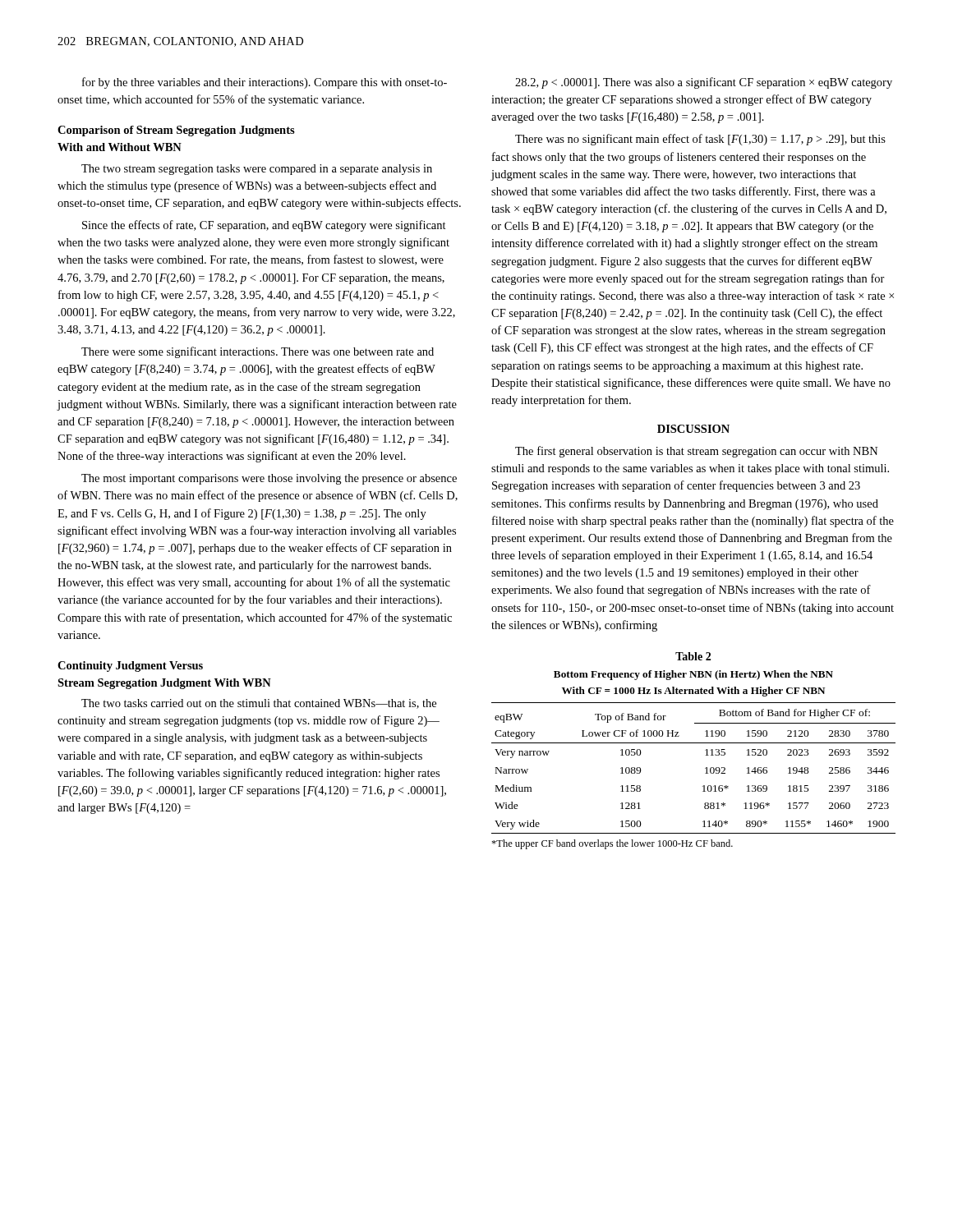Image resolution: width=953 pixels, height=1232 pixels.
Task: Locate the text block containing "There were some significant"
Action: pos(257,404)
